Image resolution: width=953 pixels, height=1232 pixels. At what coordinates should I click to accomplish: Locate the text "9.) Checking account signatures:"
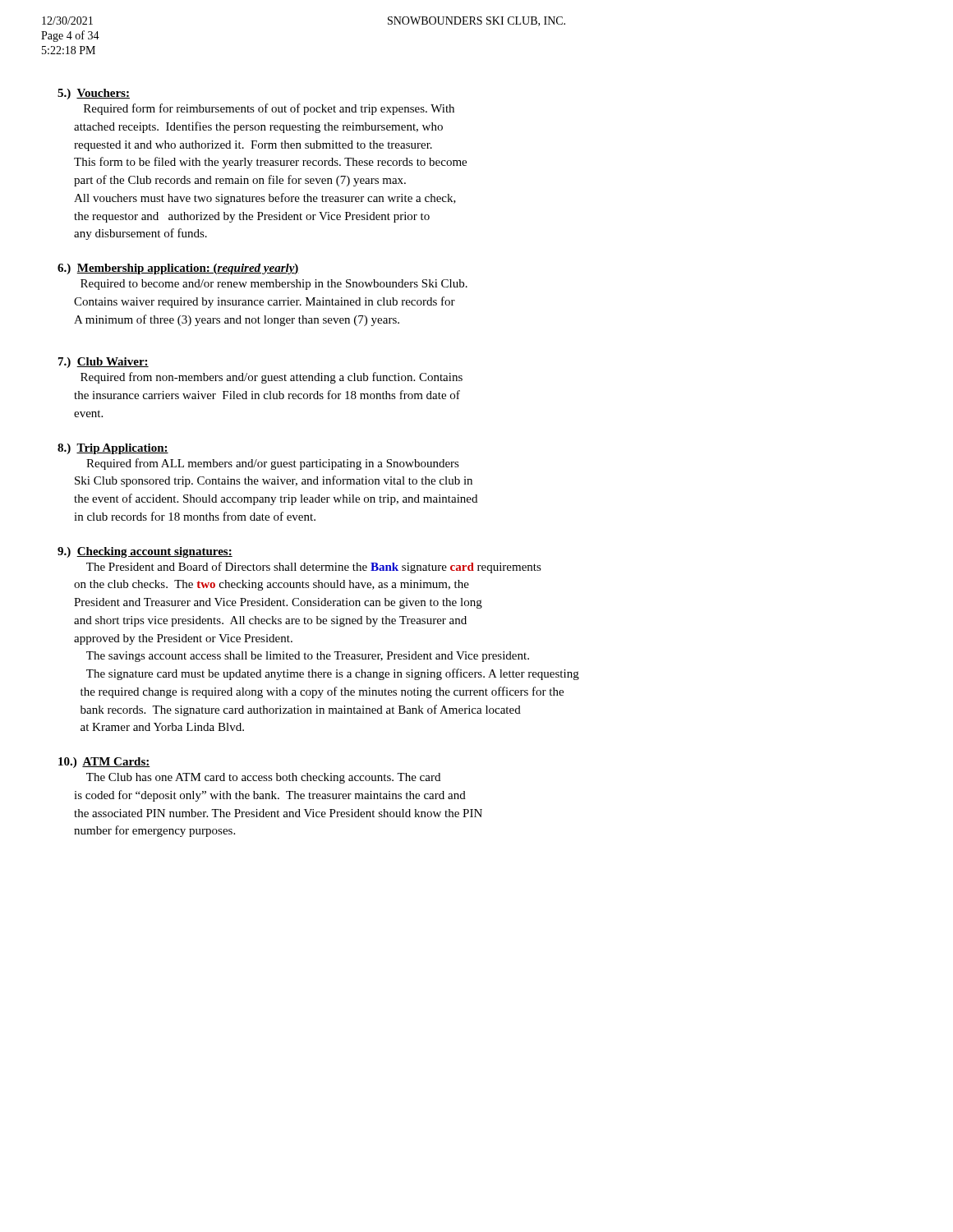pos(145,551)
